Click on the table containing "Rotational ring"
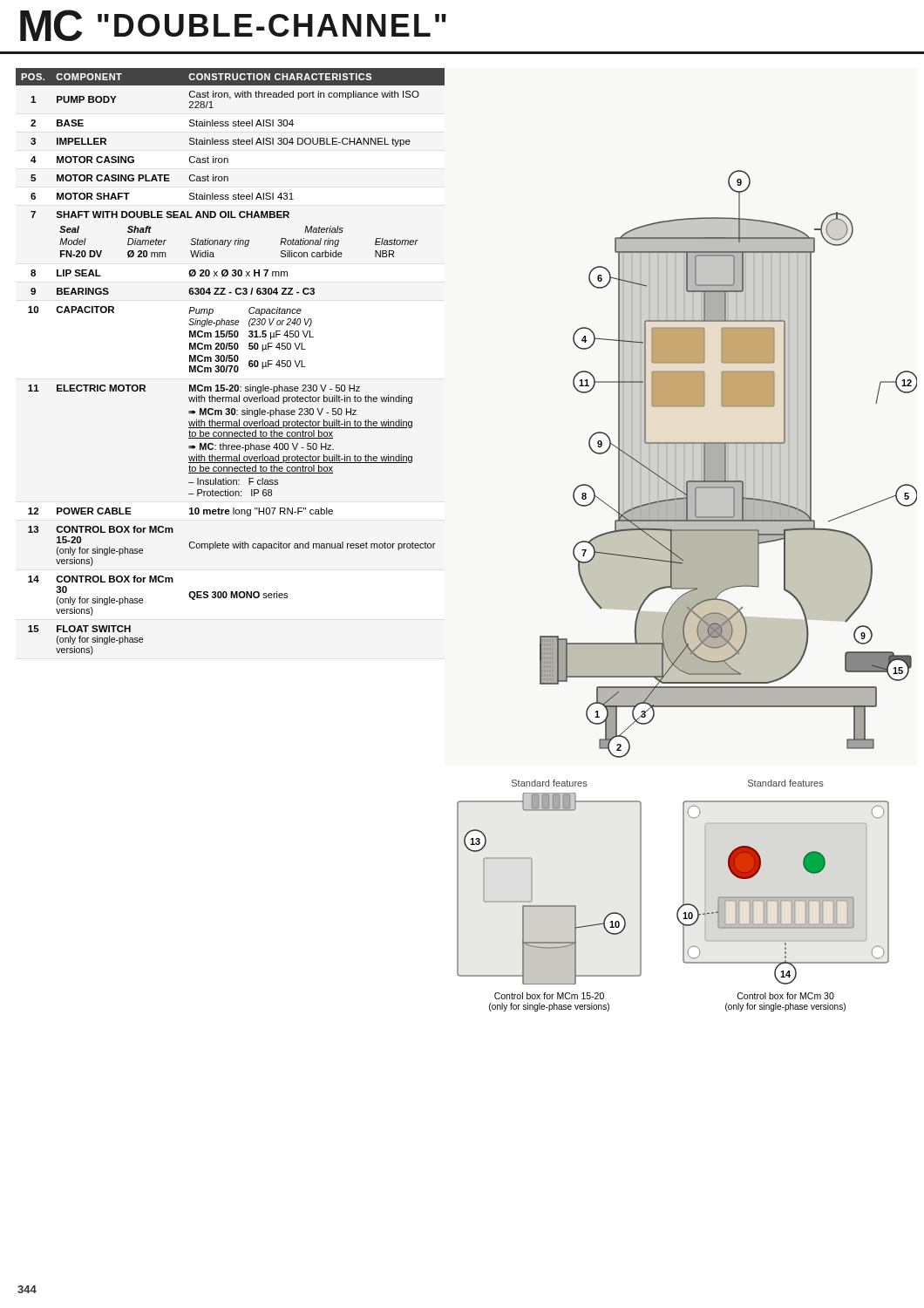 click(230, 364)
